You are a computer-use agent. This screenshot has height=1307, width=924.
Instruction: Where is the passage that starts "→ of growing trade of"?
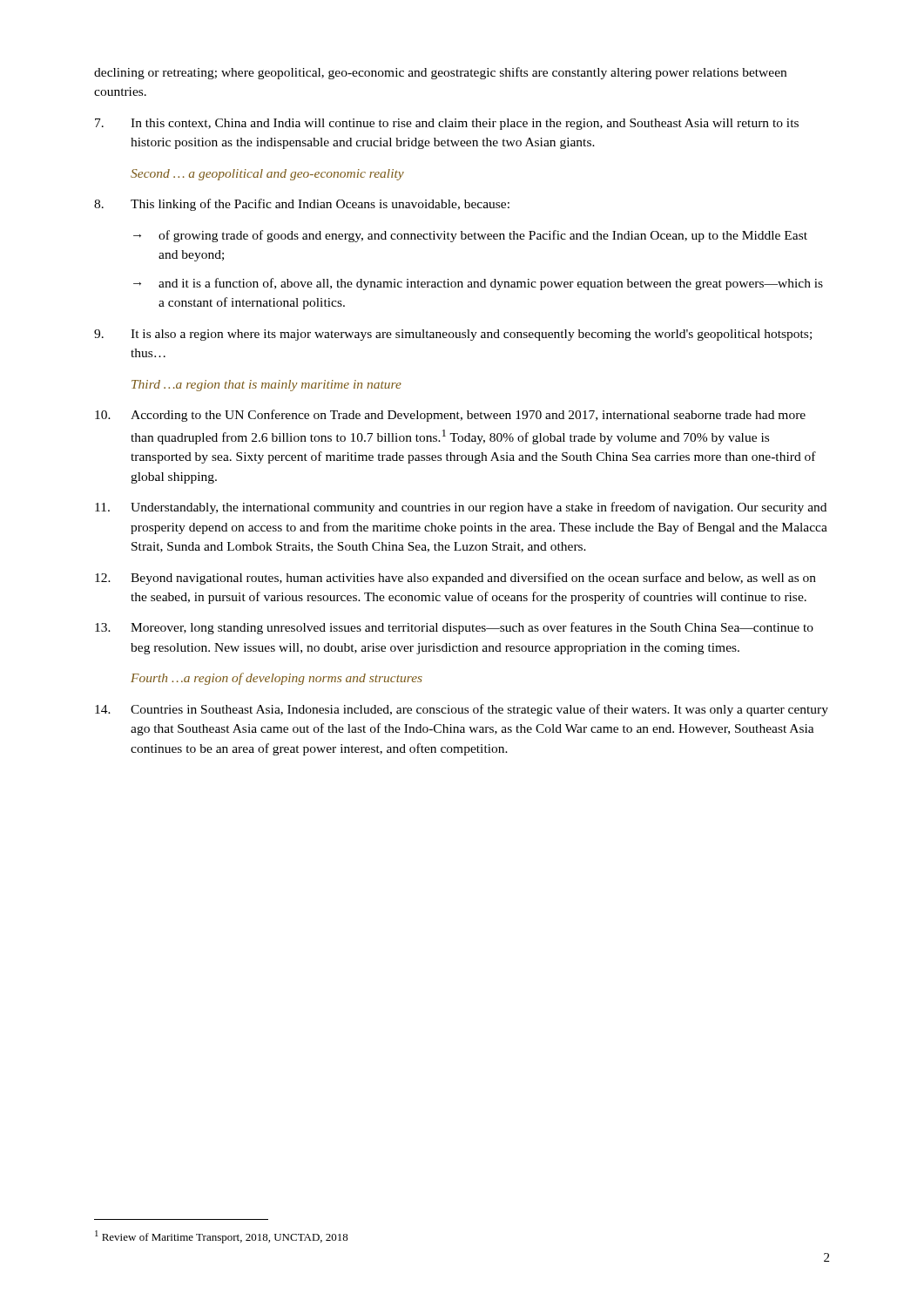point(480,245)
